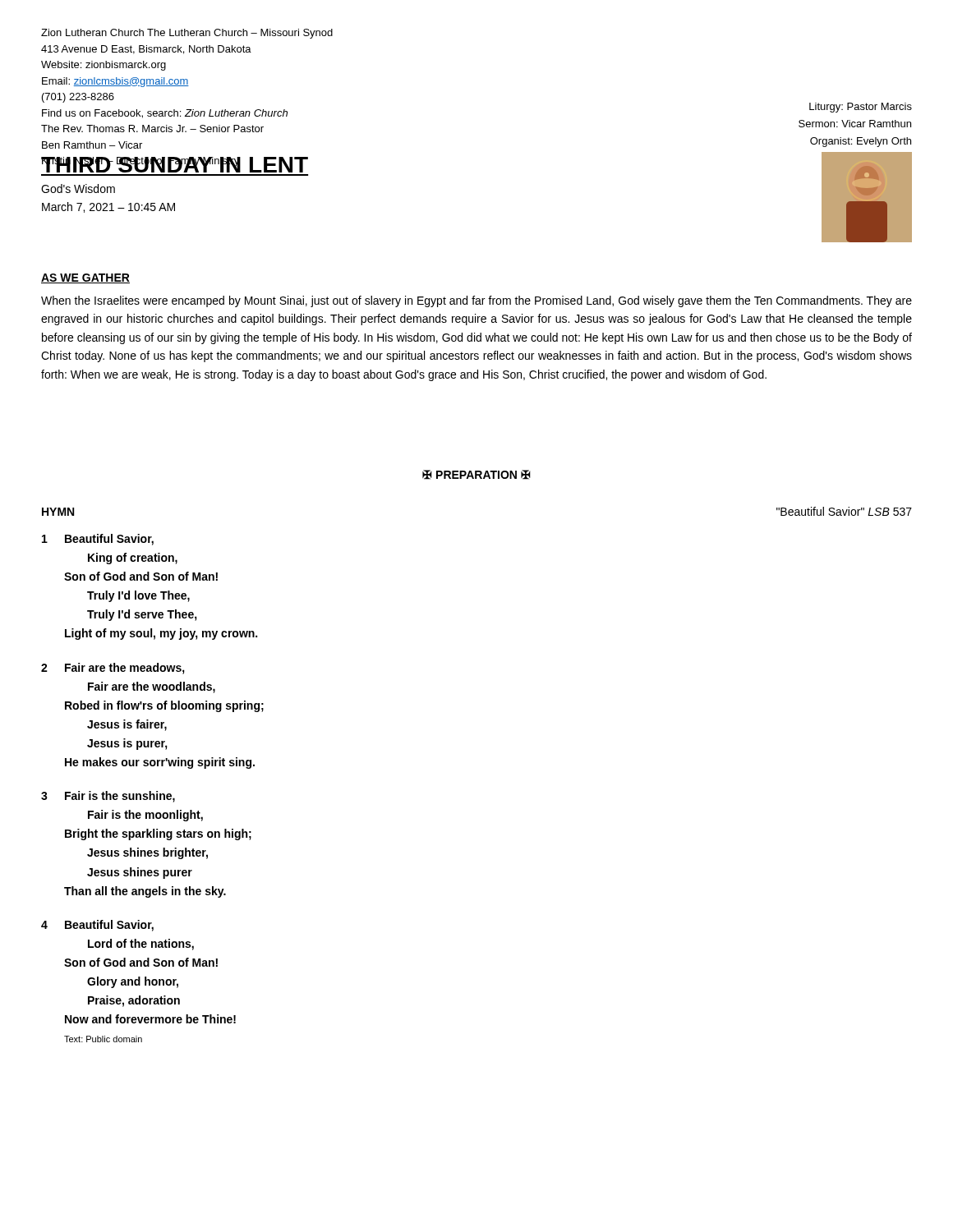Image resolution: width=953 pixels, height=1232 pixels.
Task: Click where it says "AS WE GATHER"
Action: (x=85, y=278)
